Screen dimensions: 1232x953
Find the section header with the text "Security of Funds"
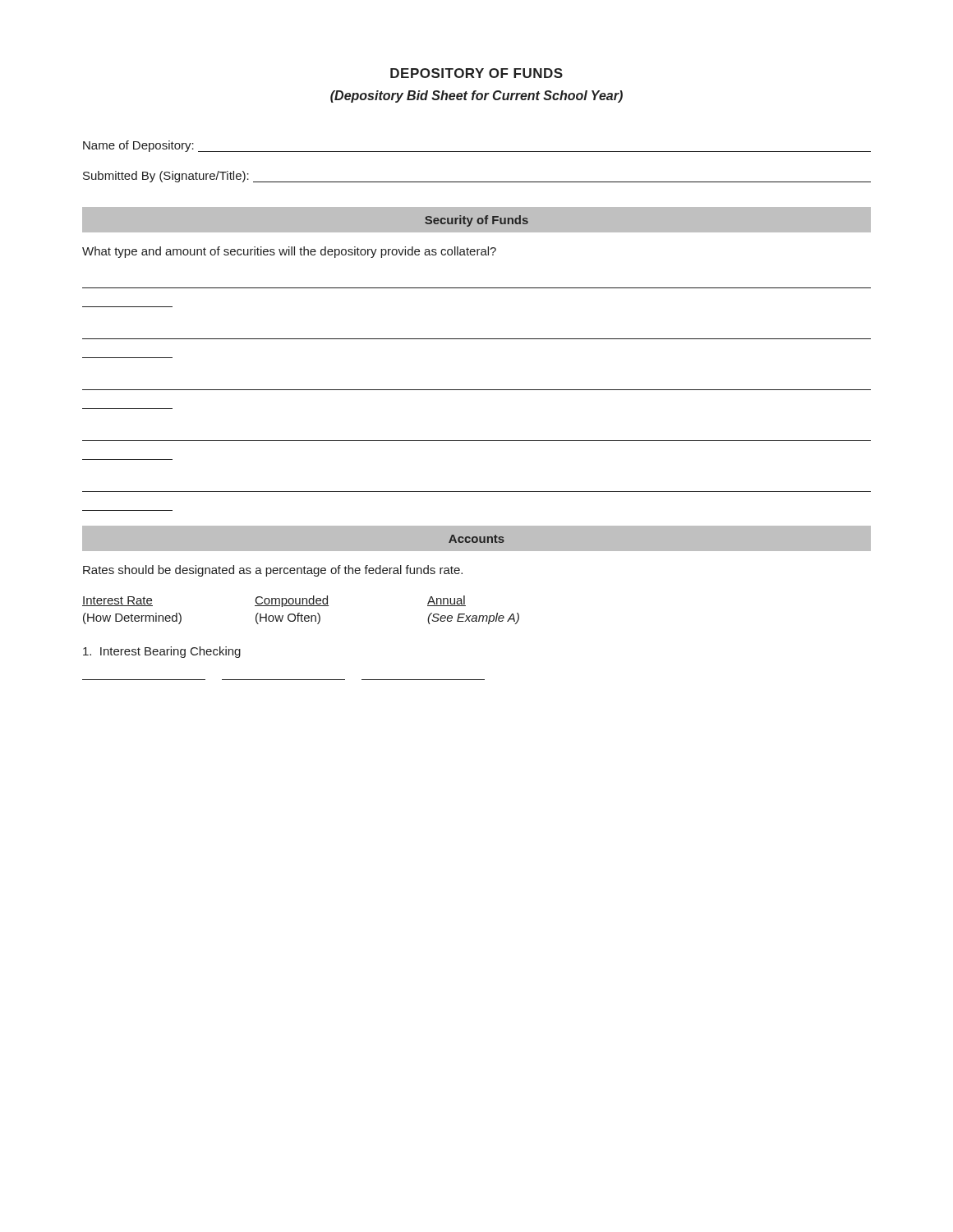476,220
